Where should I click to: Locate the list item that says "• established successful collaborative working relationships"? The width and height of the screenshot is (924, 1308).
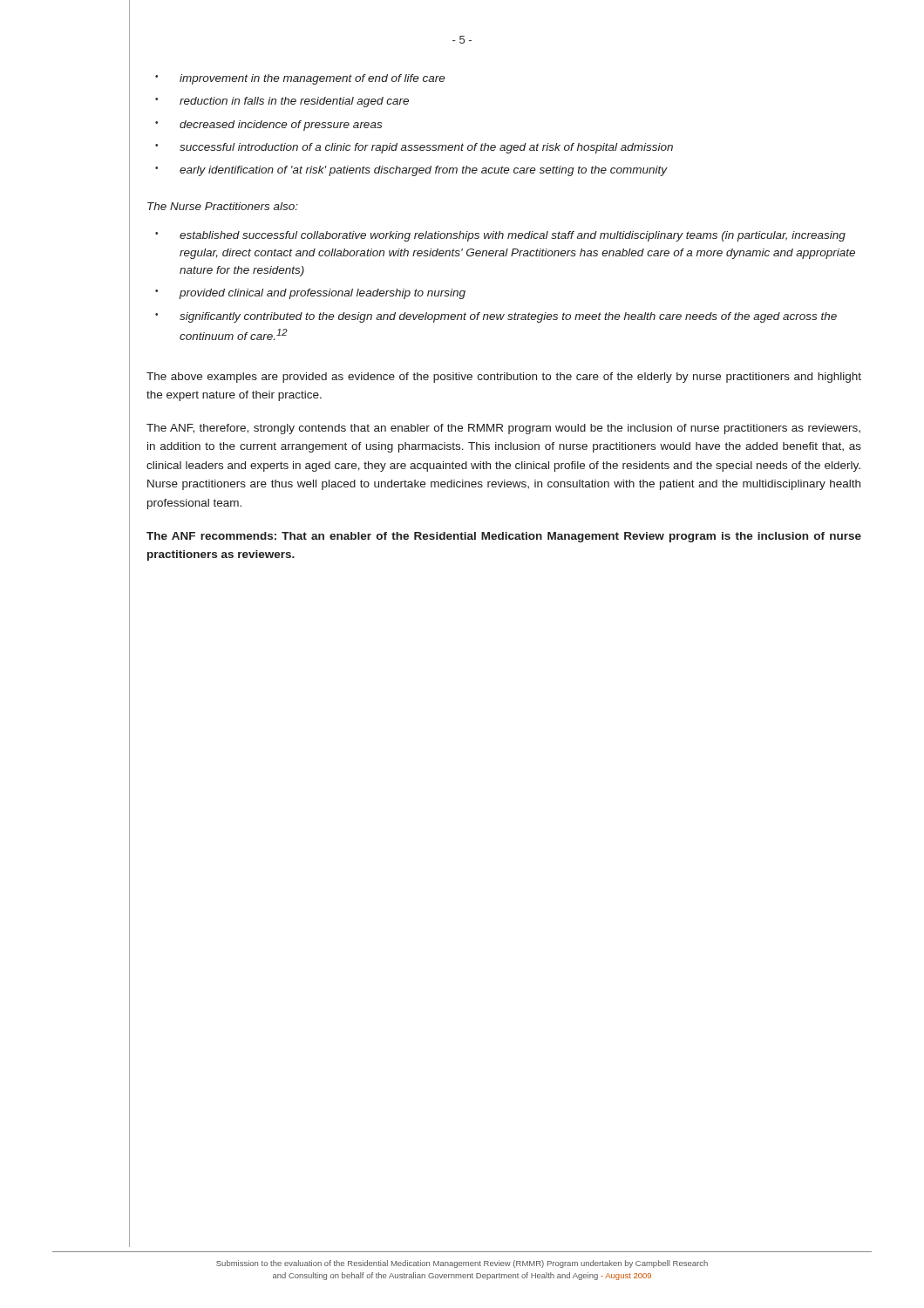coord(504,253)
